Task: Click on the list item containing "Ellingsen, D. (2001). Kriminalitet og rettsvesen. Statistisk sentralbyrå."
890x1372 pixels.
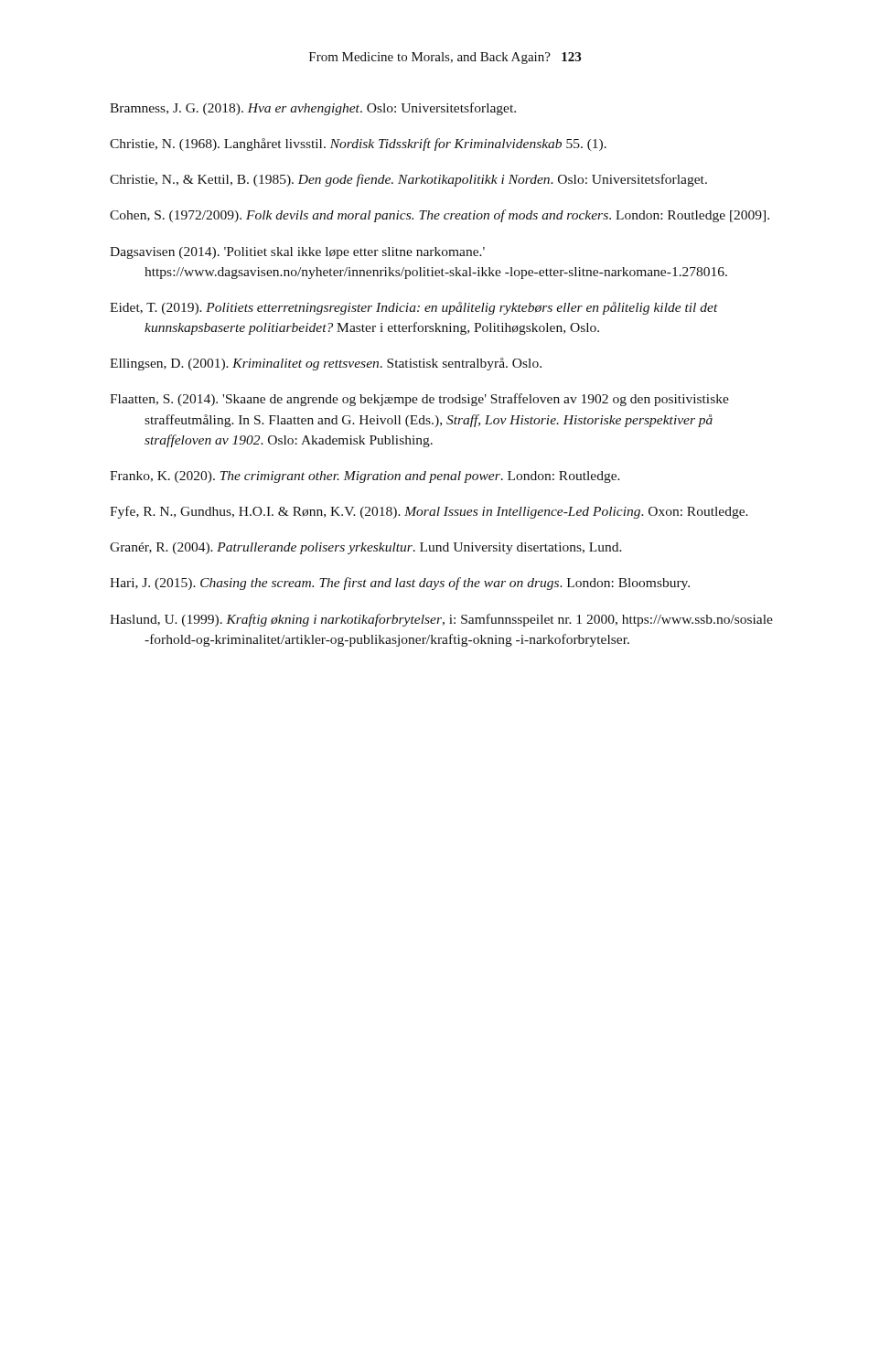Action: [x=326, y=363]
